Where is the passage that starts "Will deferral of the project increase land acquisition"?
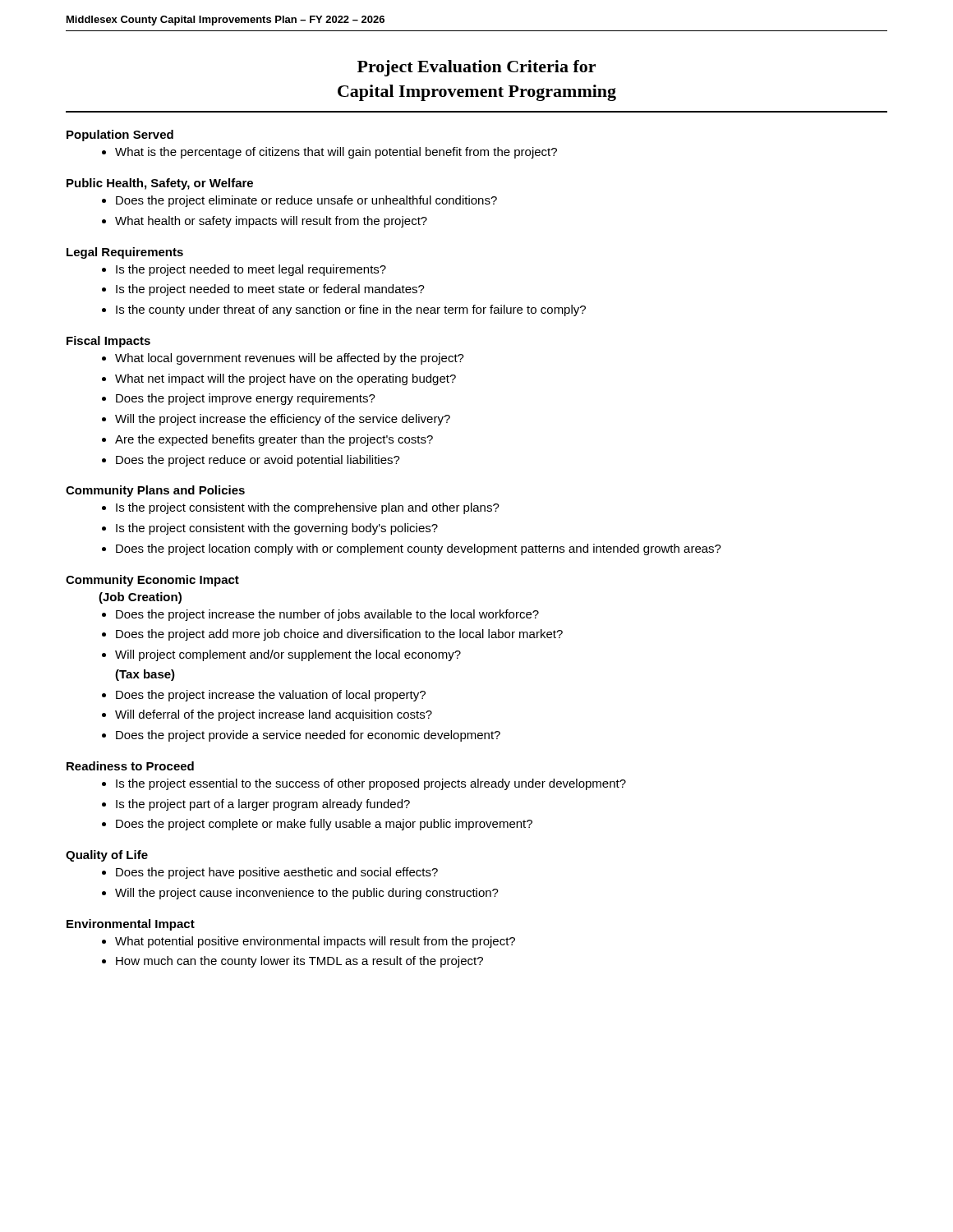This screenshot has height=1232, width=953. (274, 714)
